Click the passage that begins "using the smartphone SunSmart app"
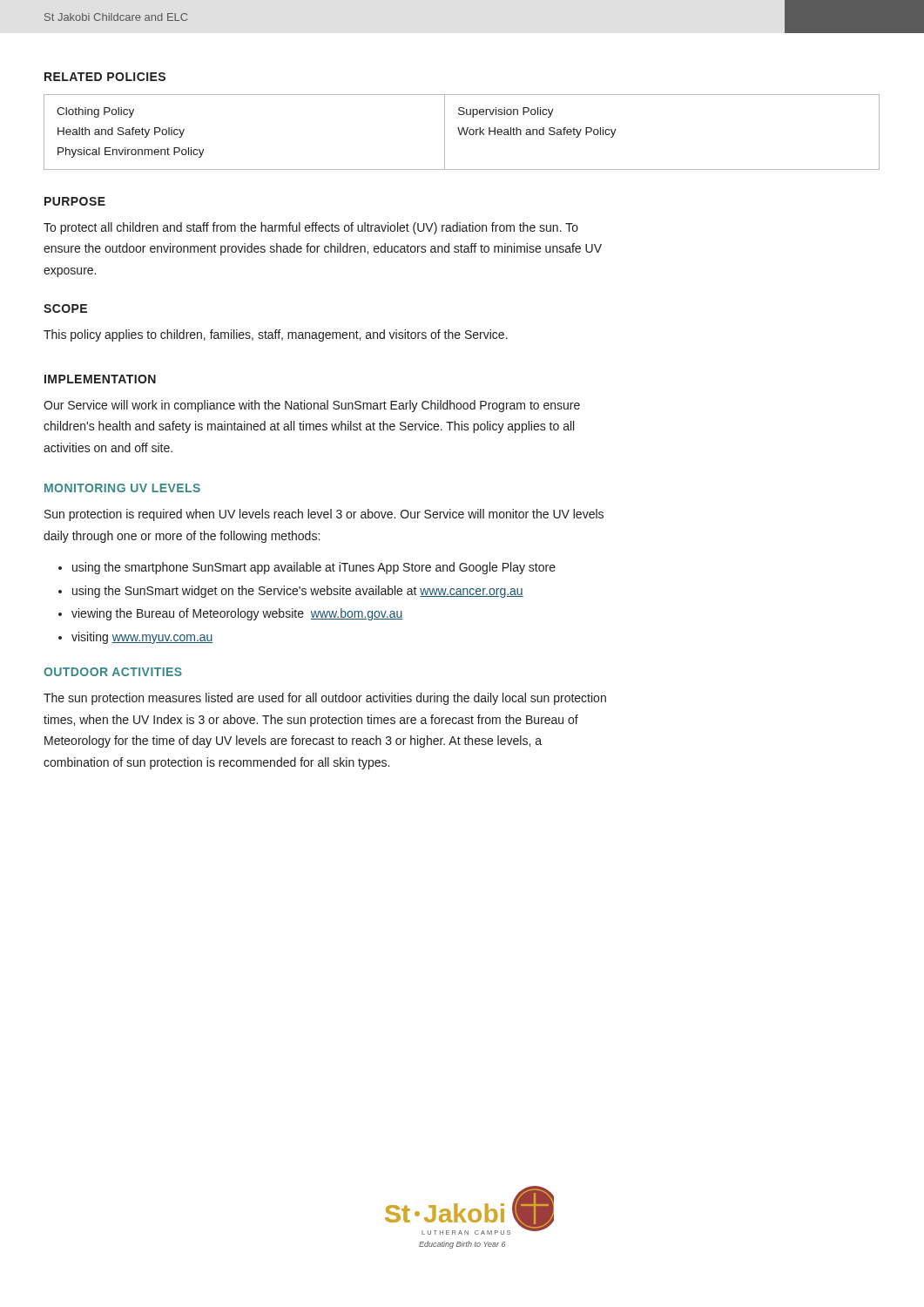 (463, 568)
